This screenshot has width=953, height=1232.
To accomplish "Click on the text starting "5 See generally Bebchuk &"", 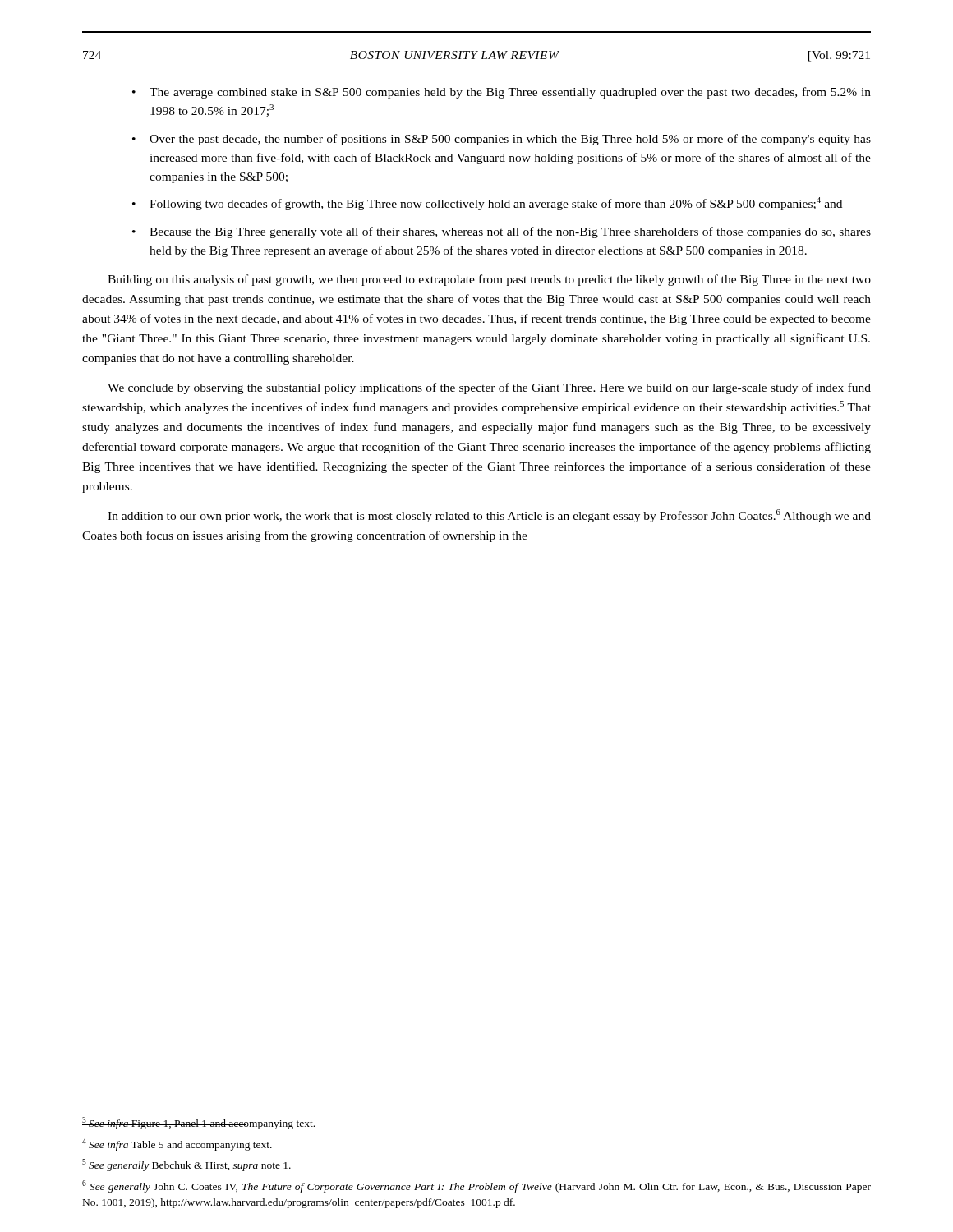I will tap(187, 1165).
